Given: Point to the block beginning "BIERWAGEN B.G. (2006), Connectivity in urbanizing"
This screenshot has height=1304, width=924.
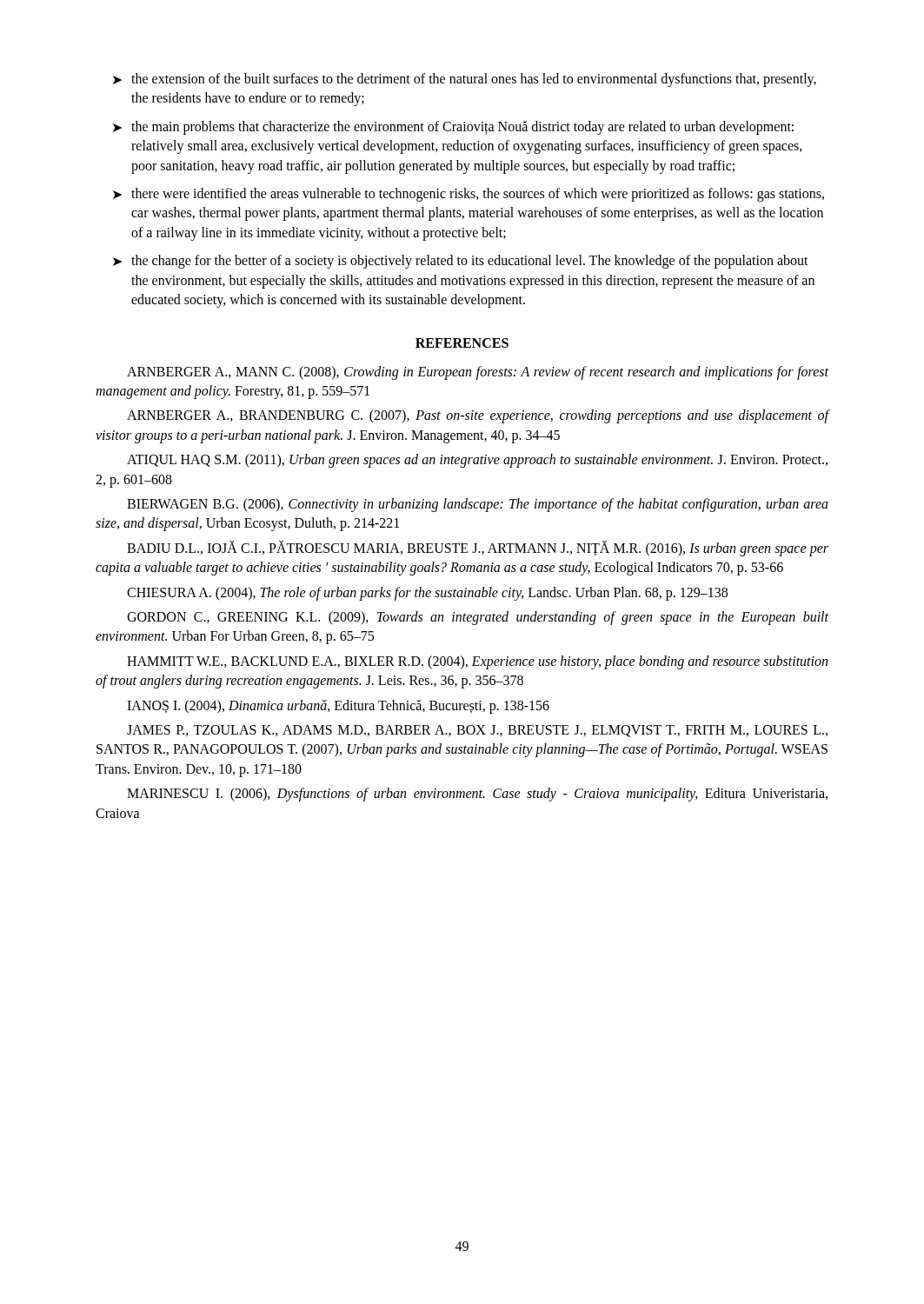Looking at the screenshot, I should [462, 514].
